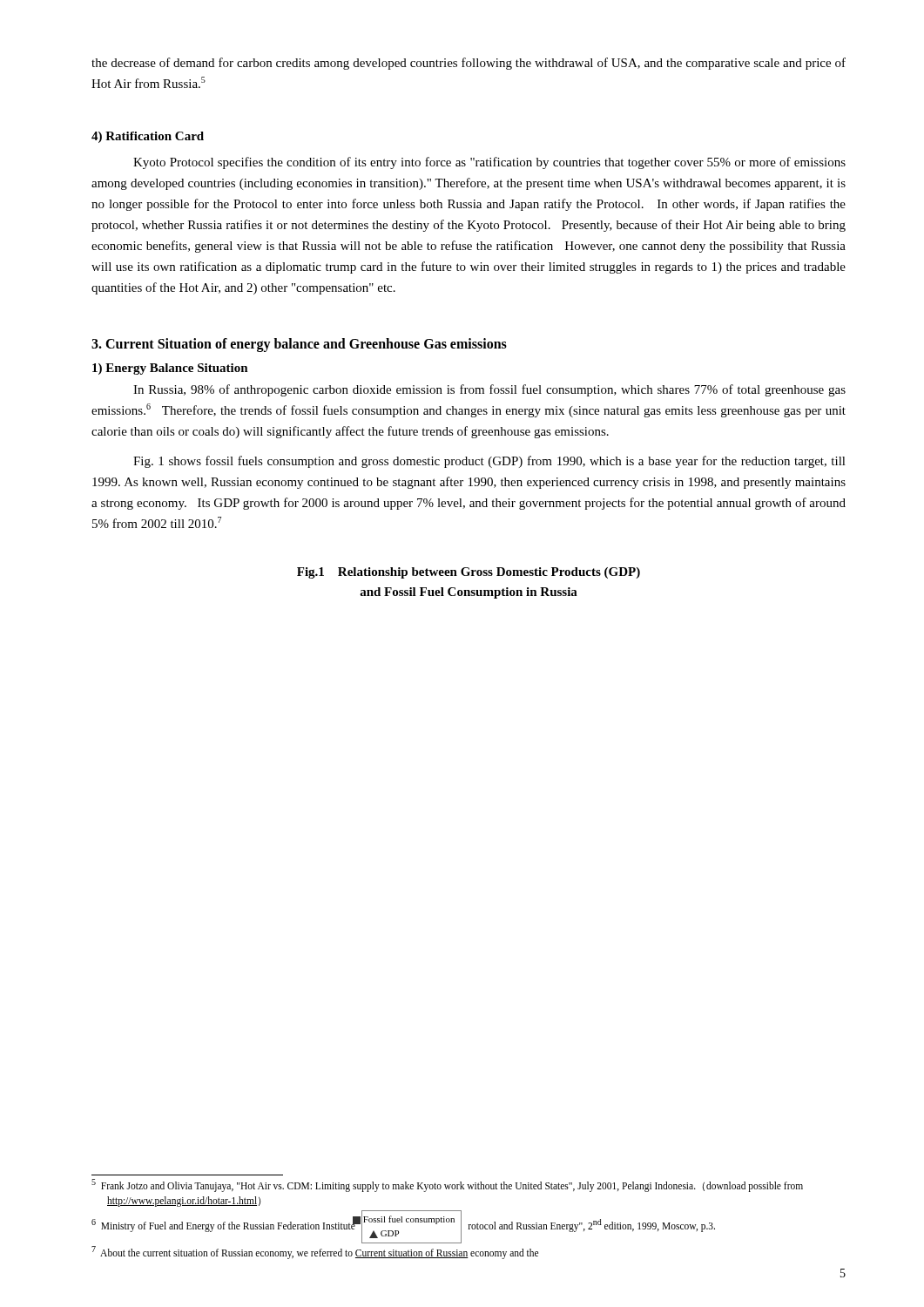The image size is (924, 1307).
Task: Locate the block starting "6 Ministry of Fuel and Energy of"
Action: [404, 1227]
